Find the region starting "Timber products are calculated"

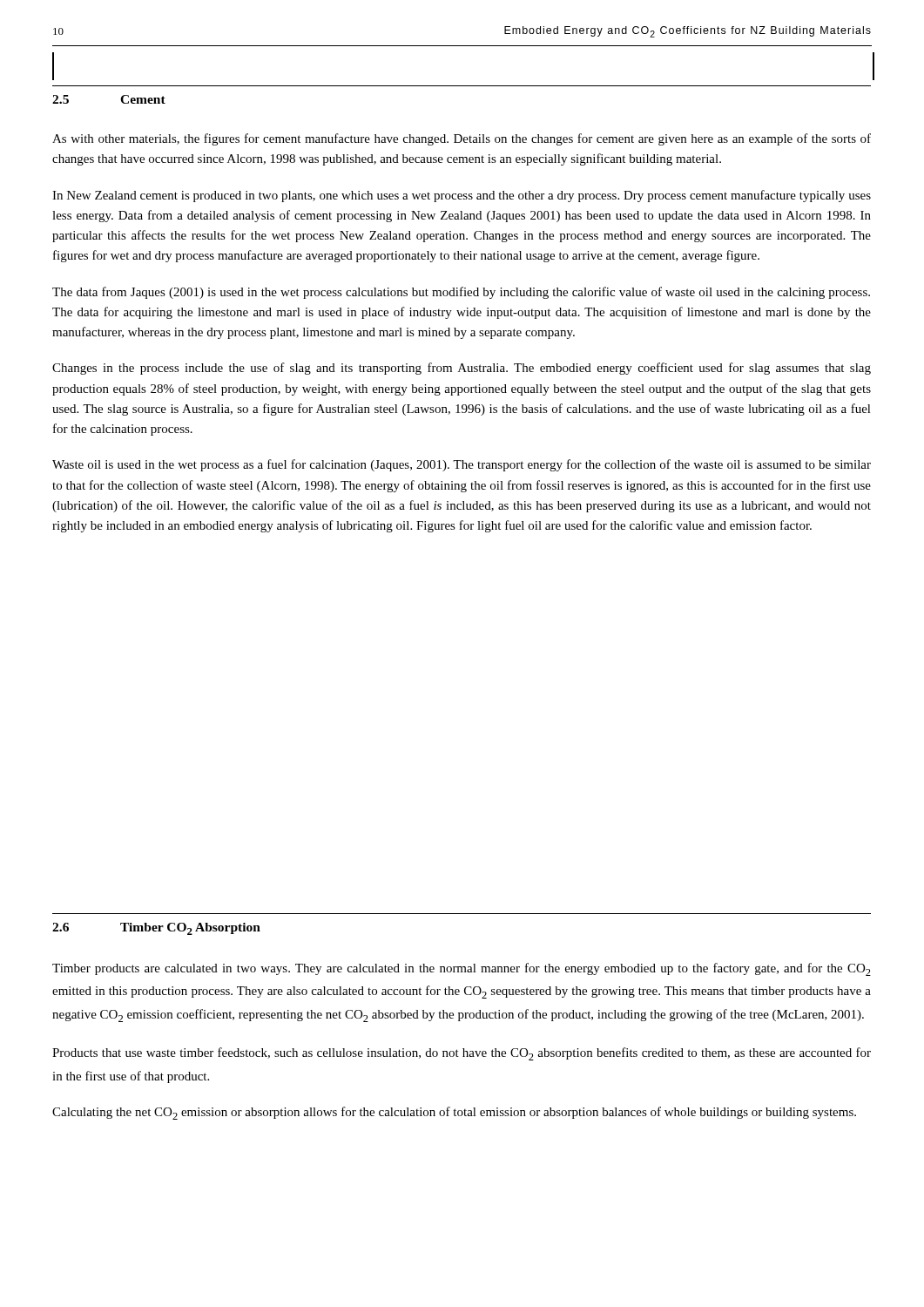(462, 993)
